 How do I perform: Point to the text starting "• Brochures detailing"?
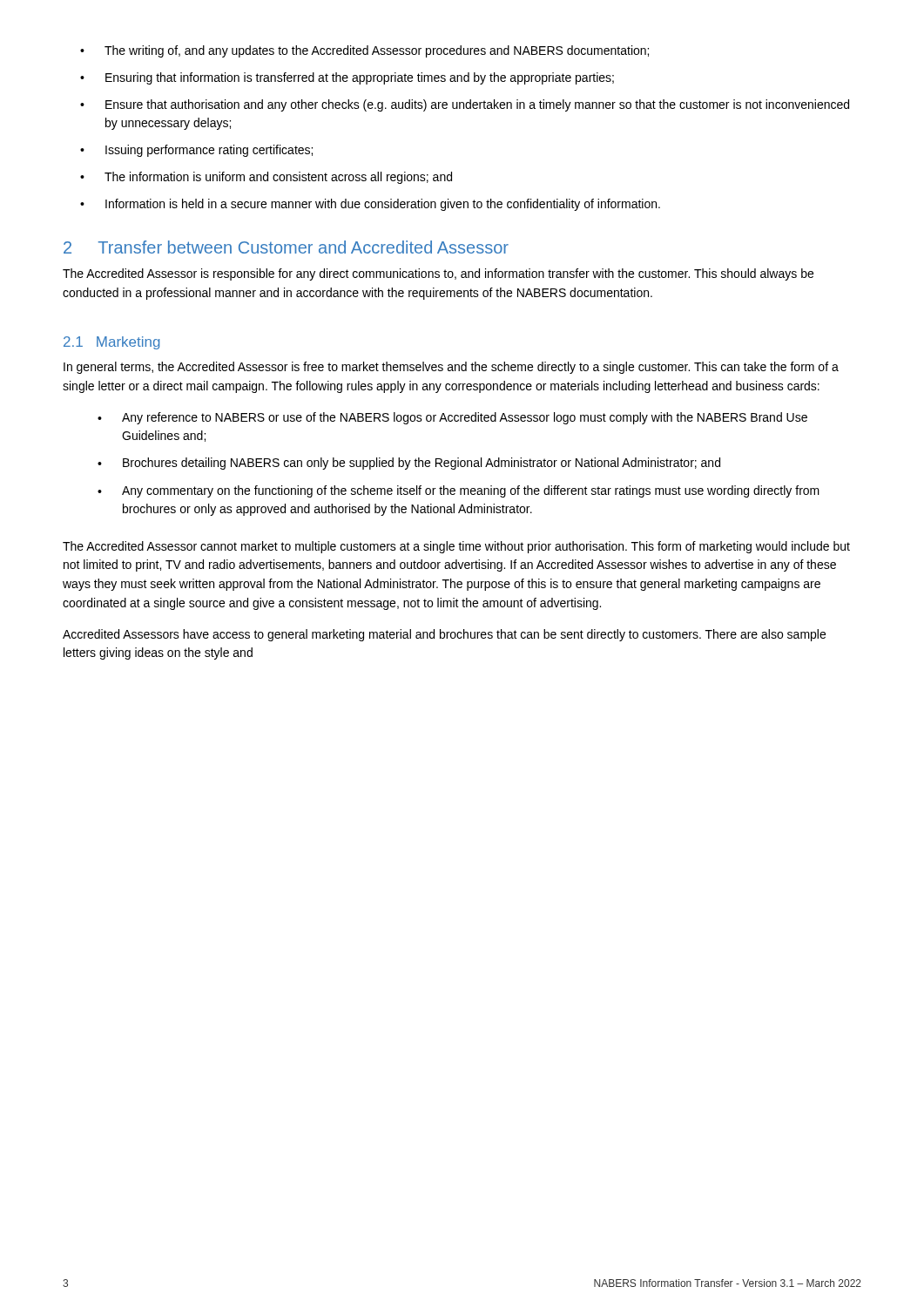462,463
